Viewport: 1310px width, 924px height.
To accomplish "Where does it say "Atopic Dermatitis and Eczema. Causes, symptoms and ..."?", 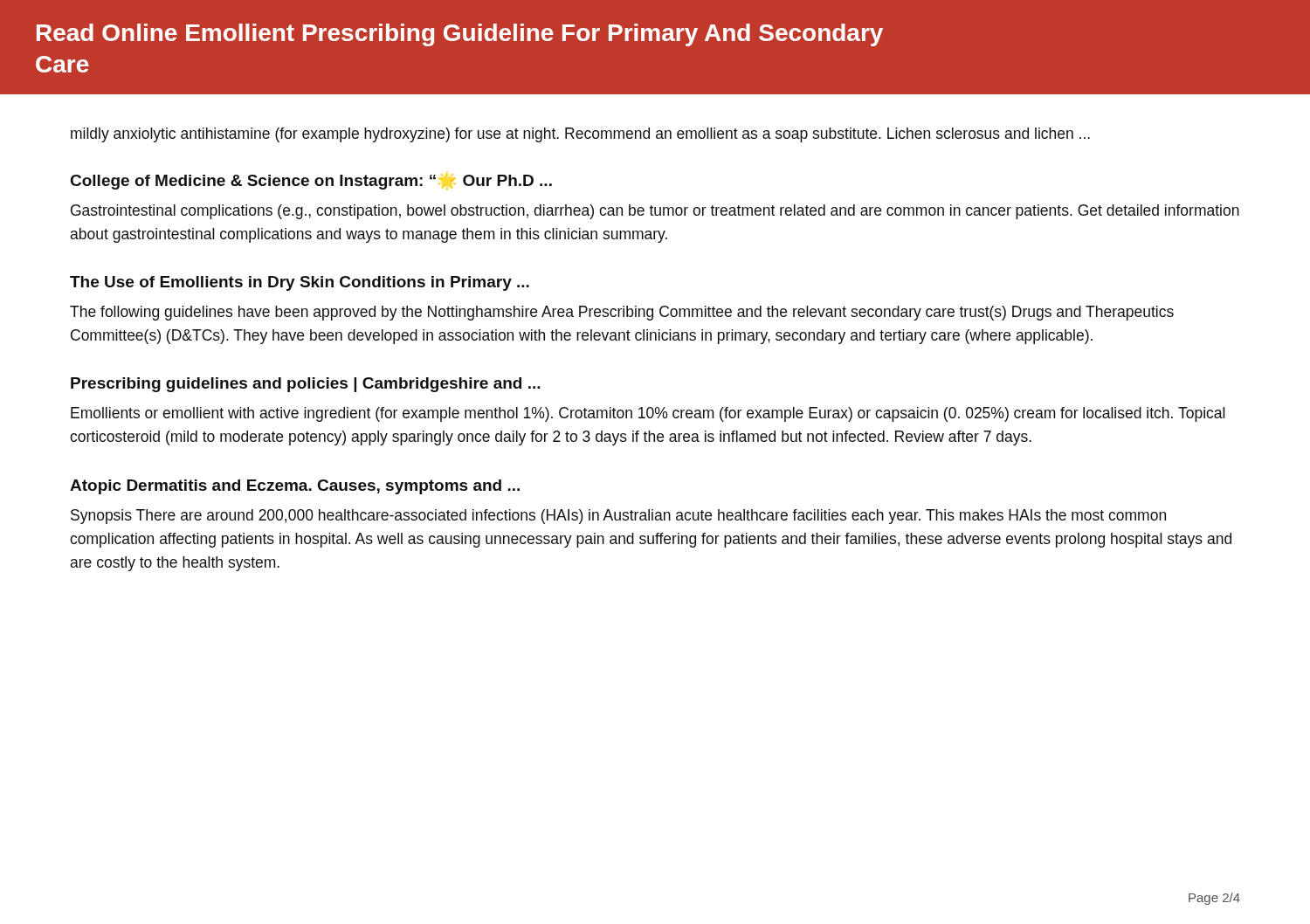I will (x=295, y=485).
